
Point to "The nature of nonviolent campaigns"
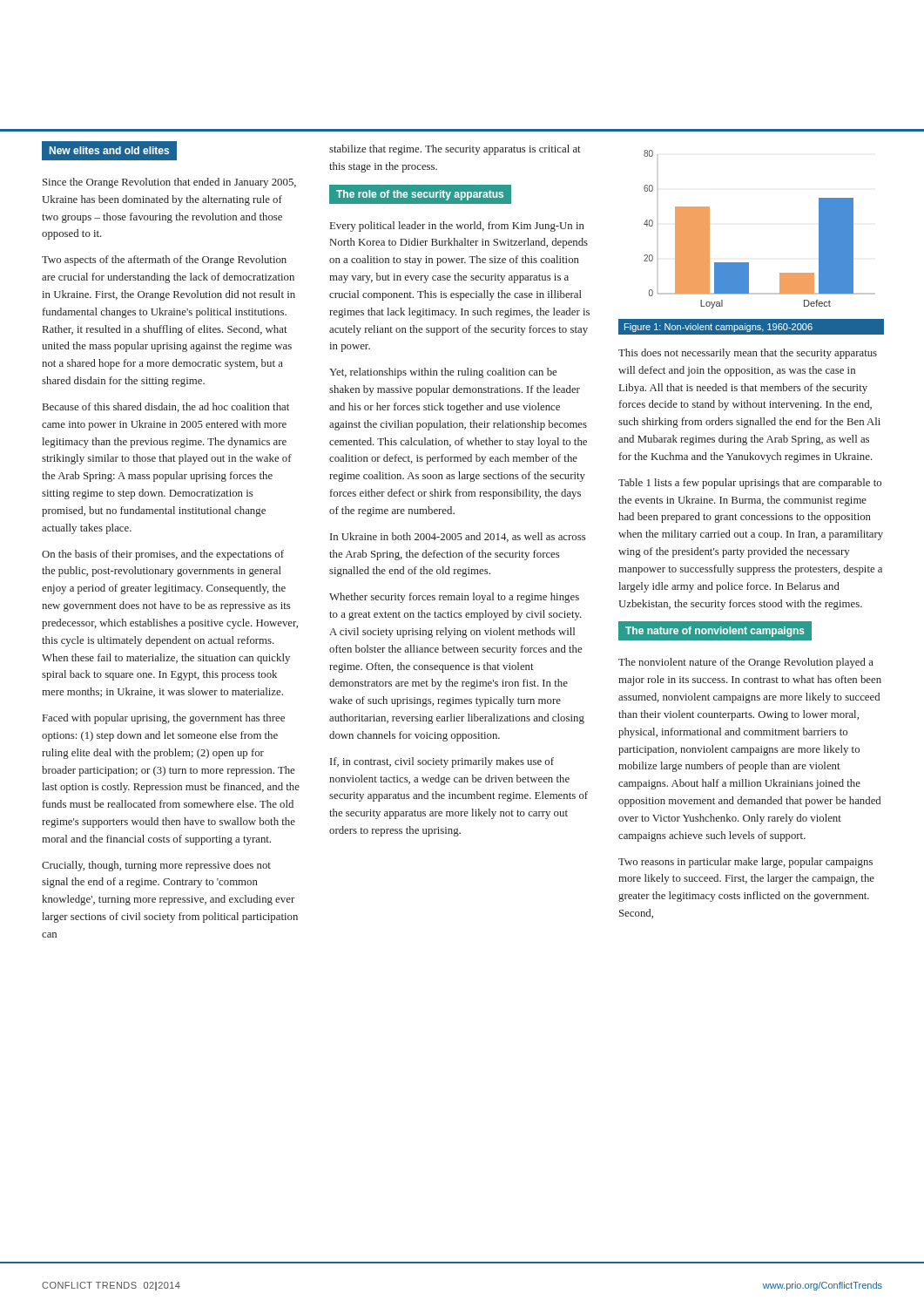[715, 631]
